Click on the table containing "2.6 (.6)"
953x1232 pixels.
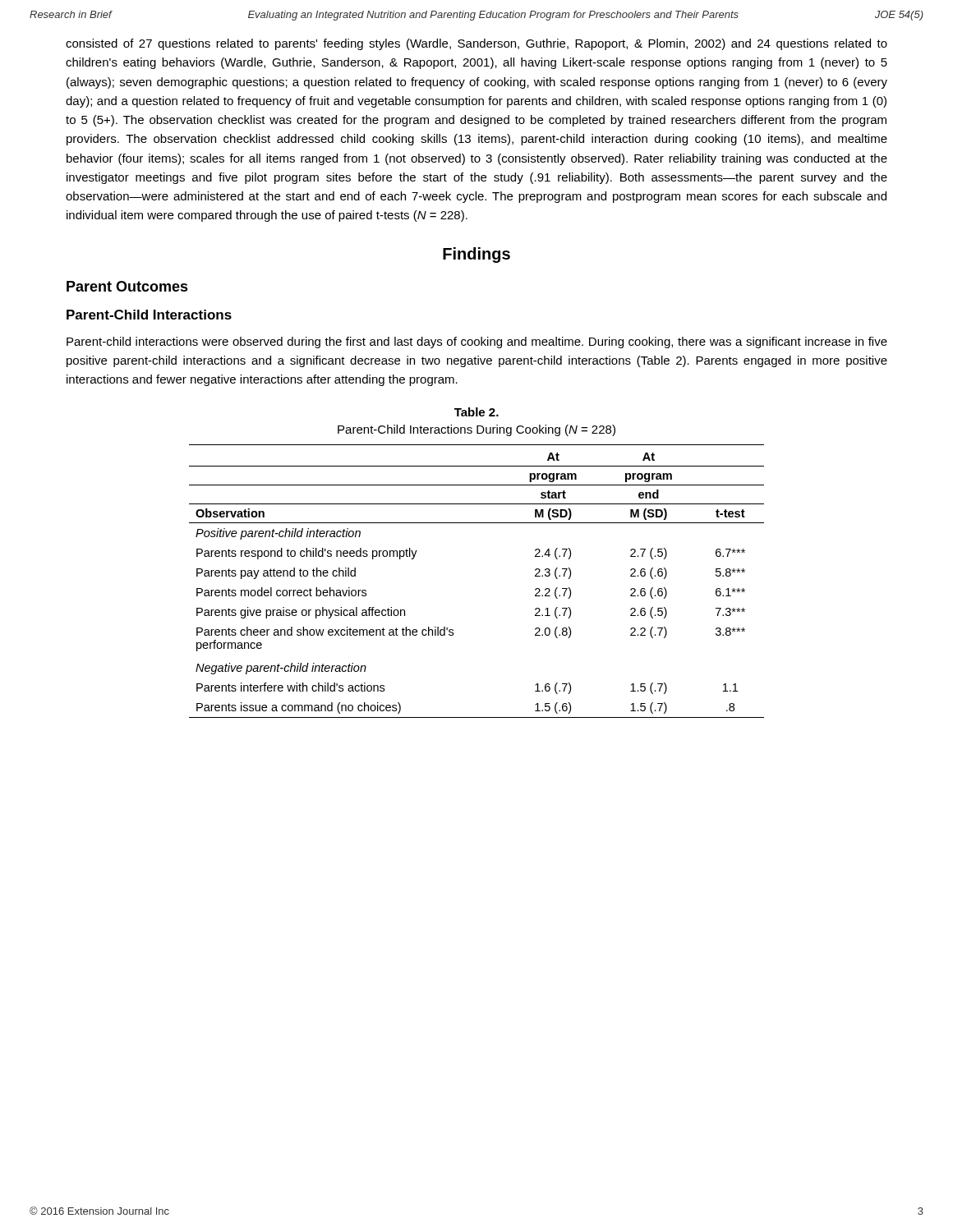[x=476, y=581]
